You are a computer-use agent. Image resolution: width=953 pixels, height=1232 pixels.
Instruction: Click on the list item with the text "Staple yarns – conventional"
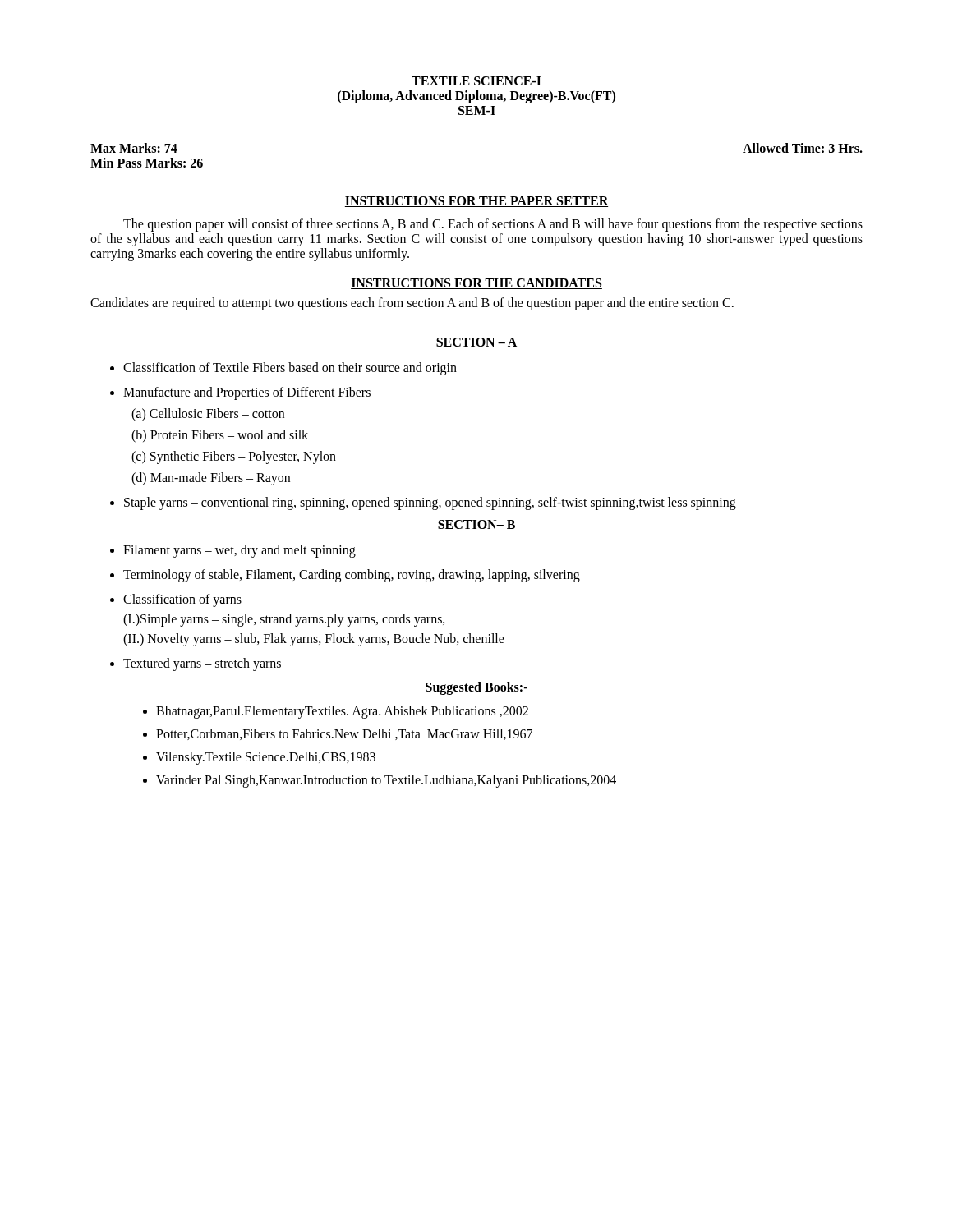(x=430, y=502)
